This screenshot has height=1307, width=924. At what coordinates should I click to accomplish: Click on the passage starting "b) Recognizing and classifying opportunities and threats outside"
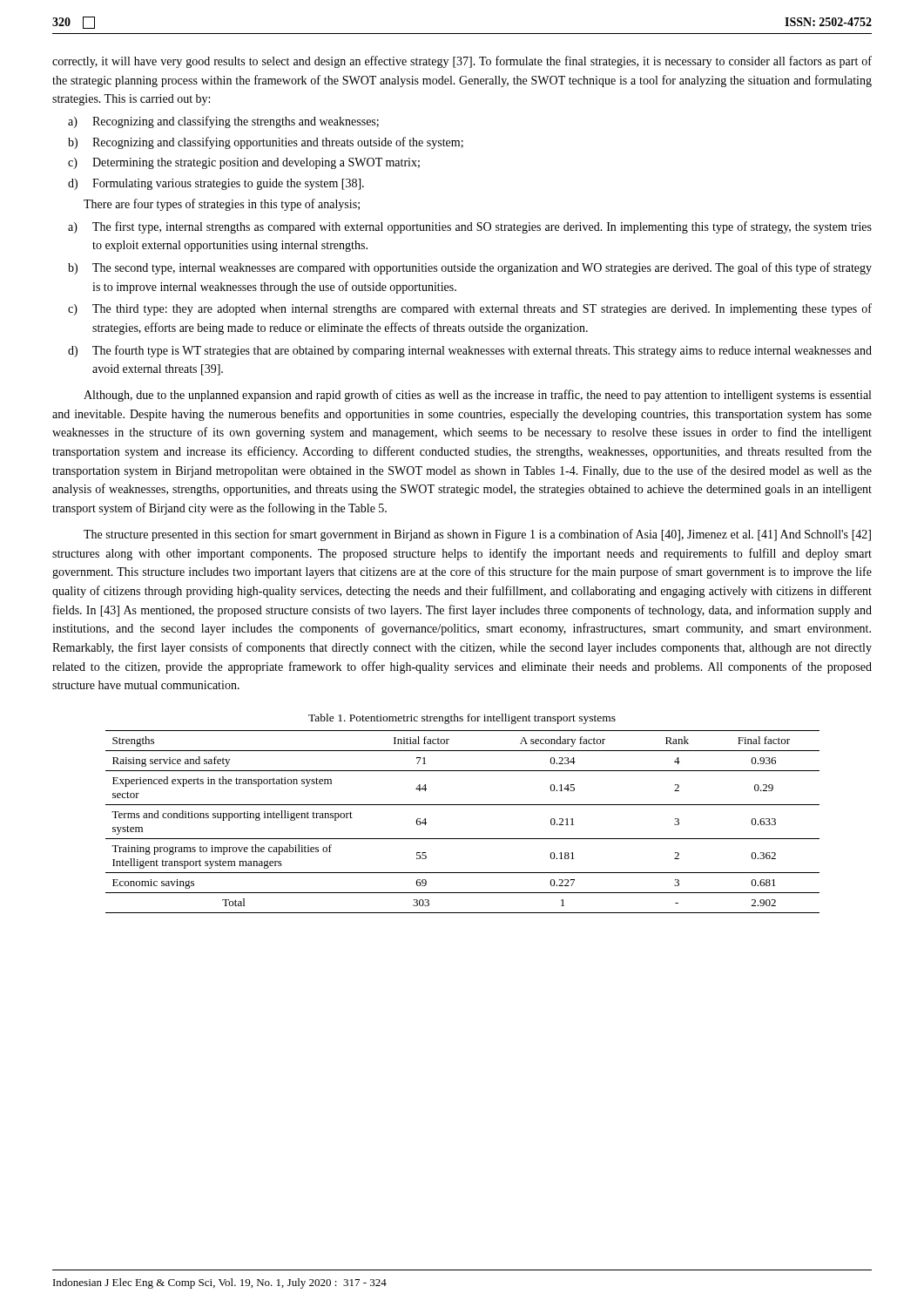[462, 143]
